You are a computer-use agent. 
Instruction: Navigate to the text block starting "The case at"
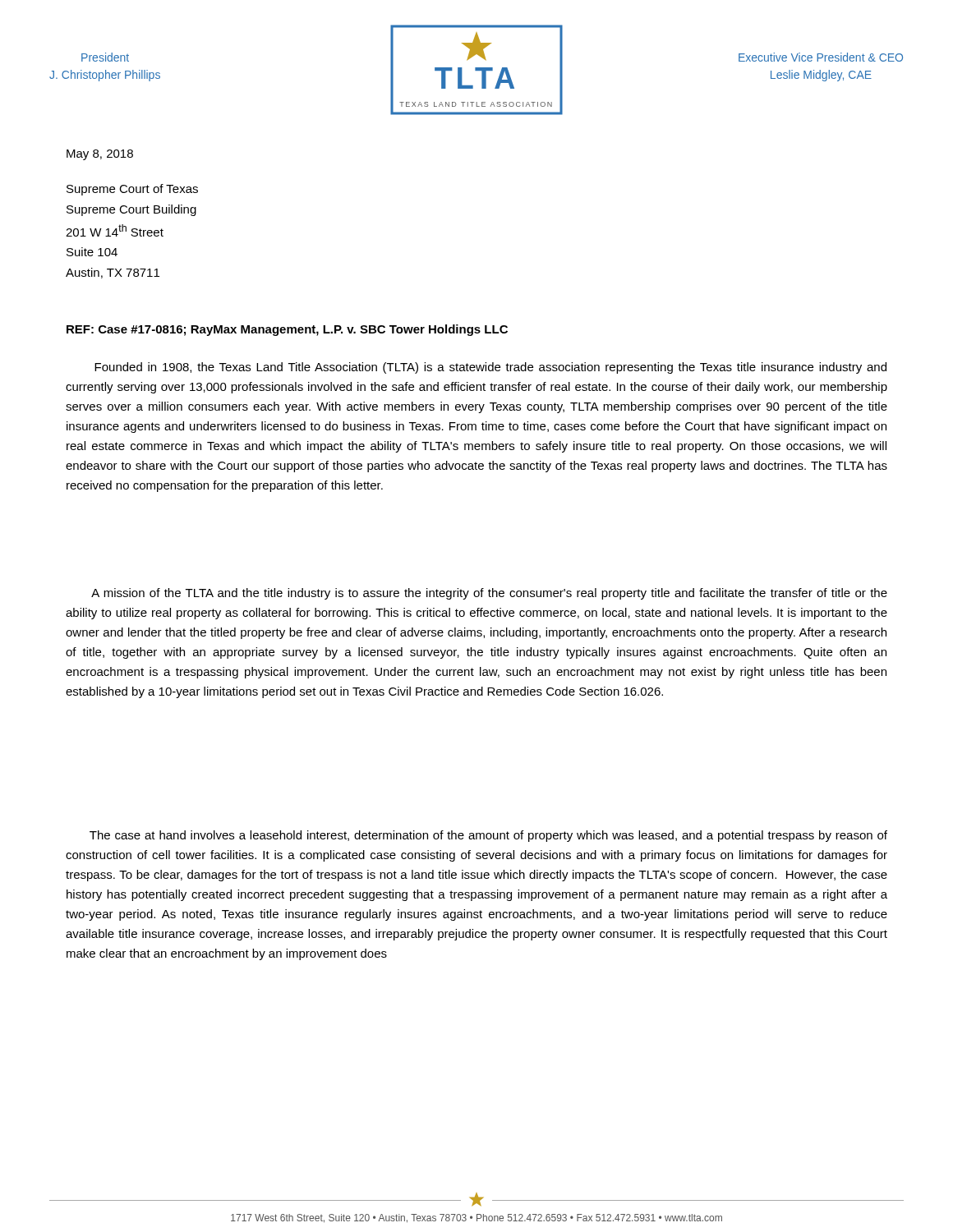(476, 894)
